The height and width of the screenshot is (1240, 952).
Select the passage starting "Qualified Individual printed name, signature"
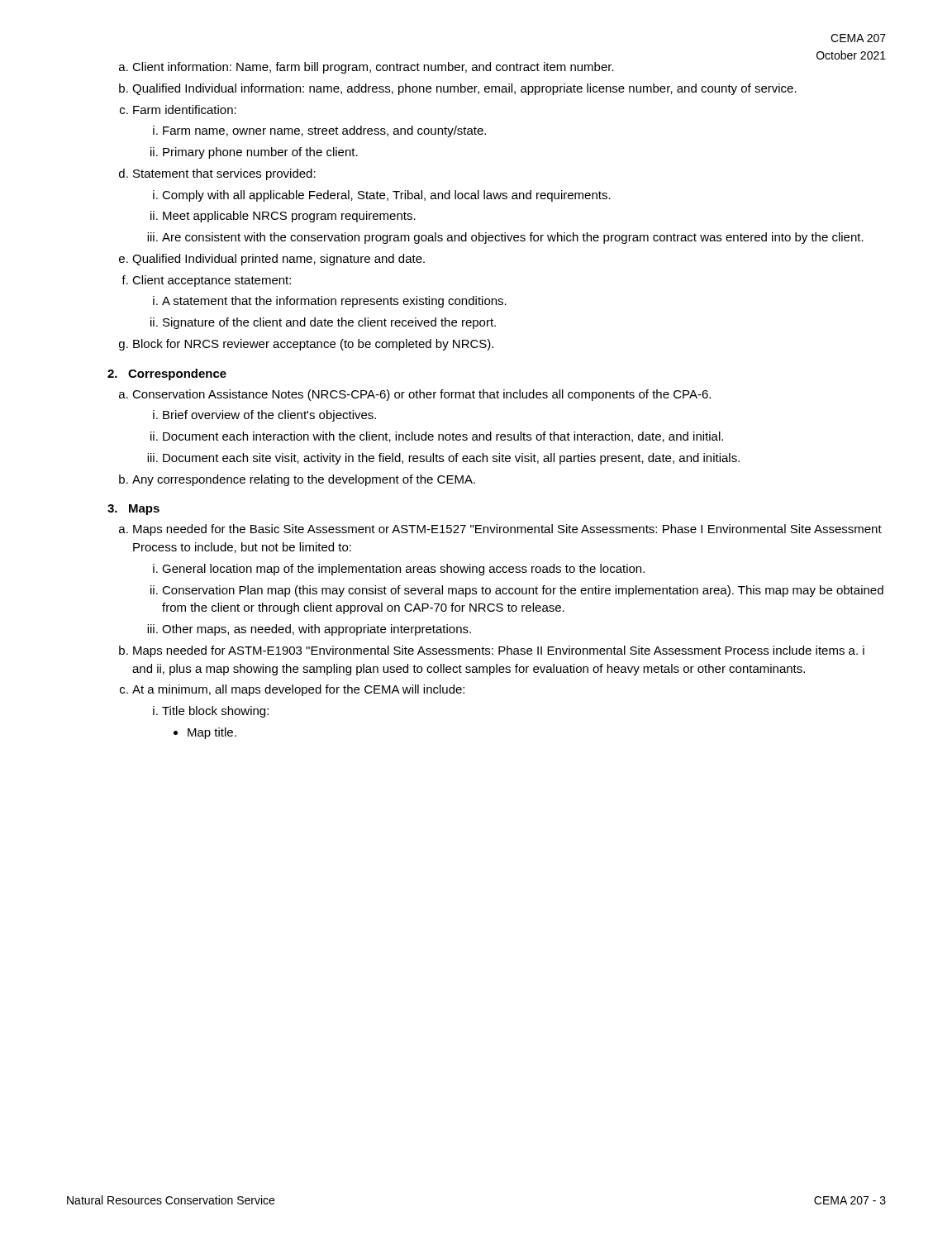click(x=279, y=258)
